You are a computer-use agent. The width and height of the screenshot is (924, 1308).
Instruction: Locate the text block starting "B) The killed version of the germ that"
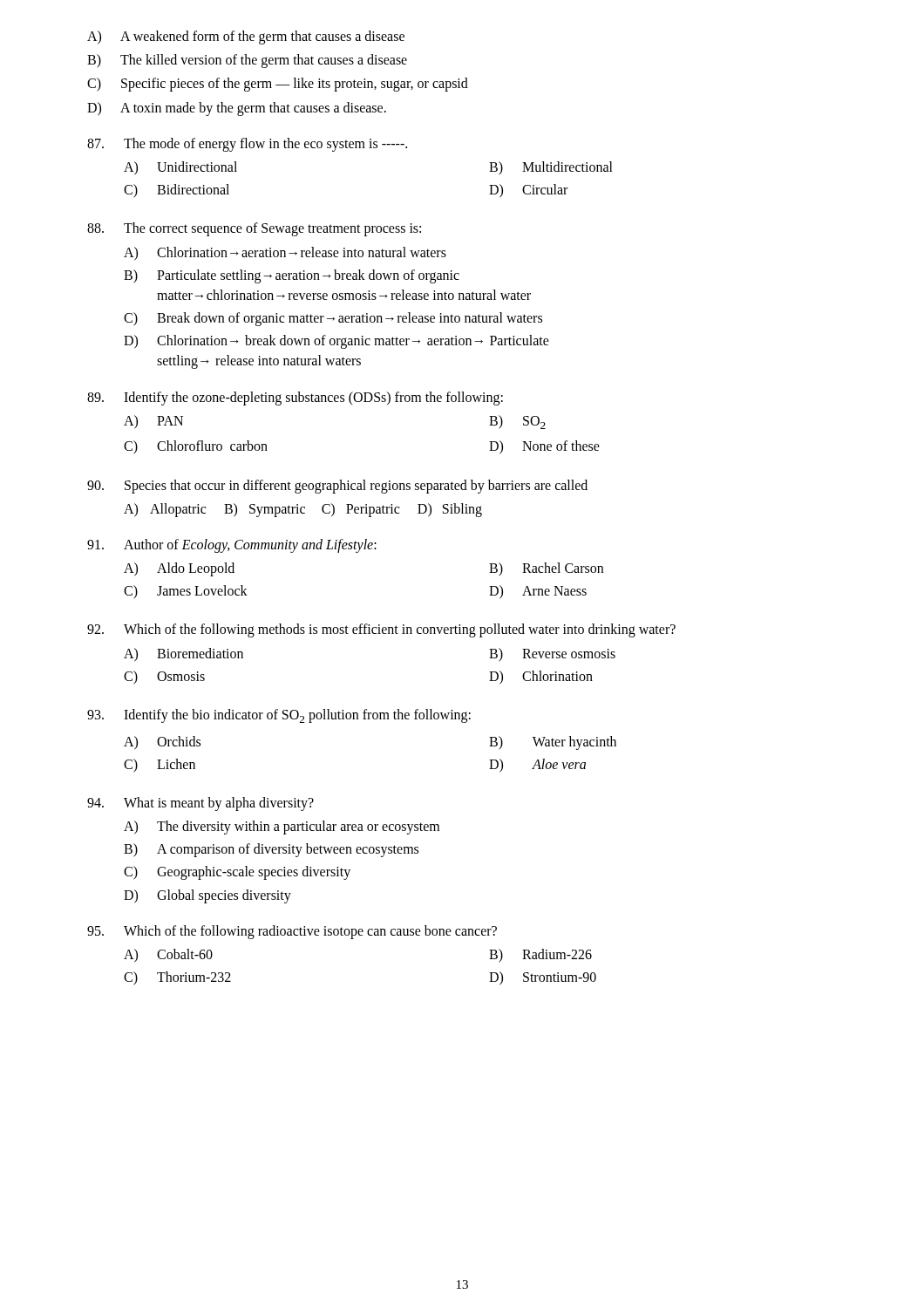pyautogui.click(x=247, y=60)
